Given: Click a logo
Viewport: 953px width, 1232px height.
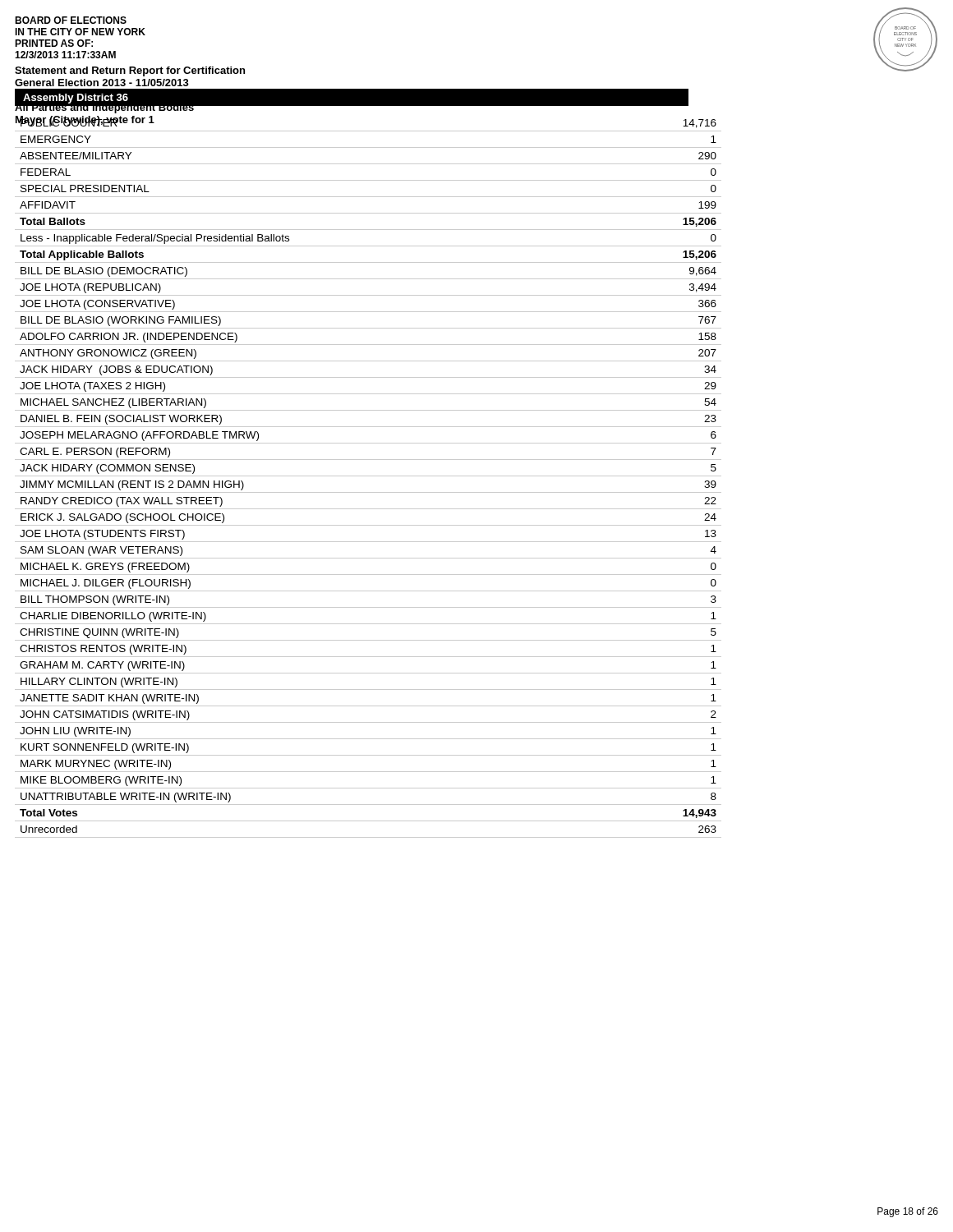Looking at the screenshot, I should tap(905, 39).
